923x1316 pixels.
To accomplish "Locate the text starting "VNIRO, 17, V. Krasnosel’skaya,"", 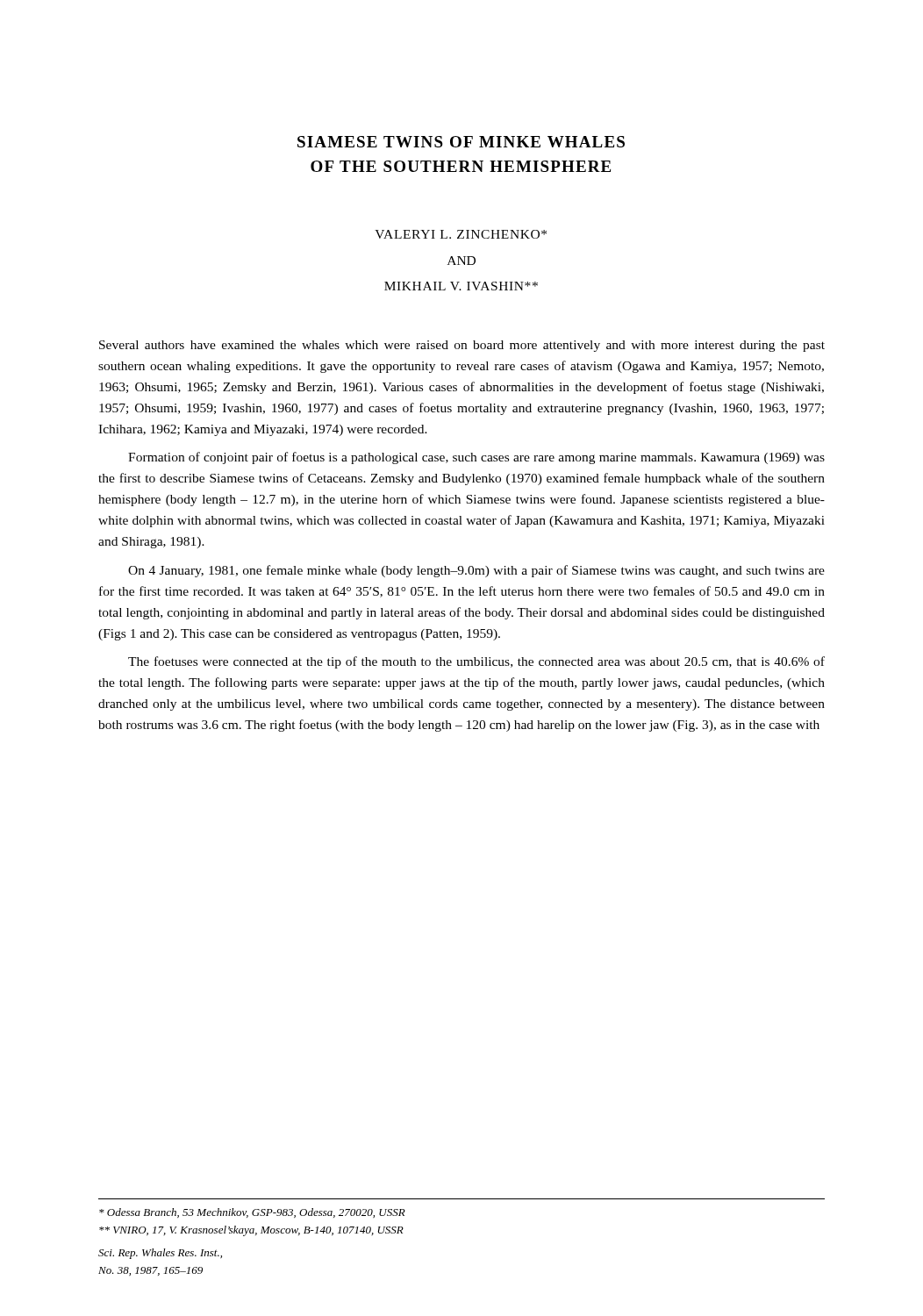I will tap(251, 1229).
